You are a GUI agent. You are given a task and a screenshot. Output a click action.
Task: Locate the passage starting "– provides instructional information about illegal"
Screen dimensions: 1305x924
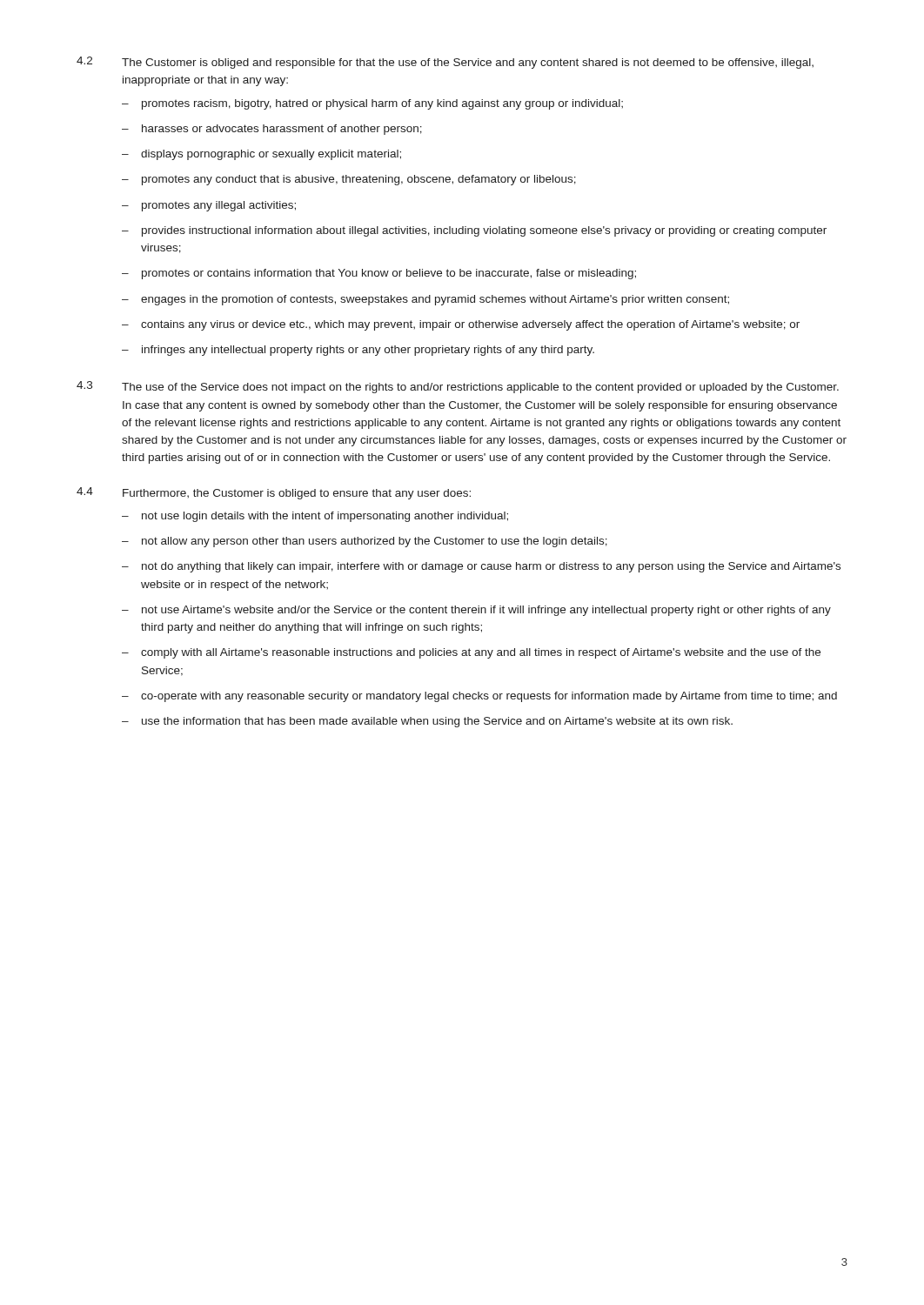(x=485, y=239)
